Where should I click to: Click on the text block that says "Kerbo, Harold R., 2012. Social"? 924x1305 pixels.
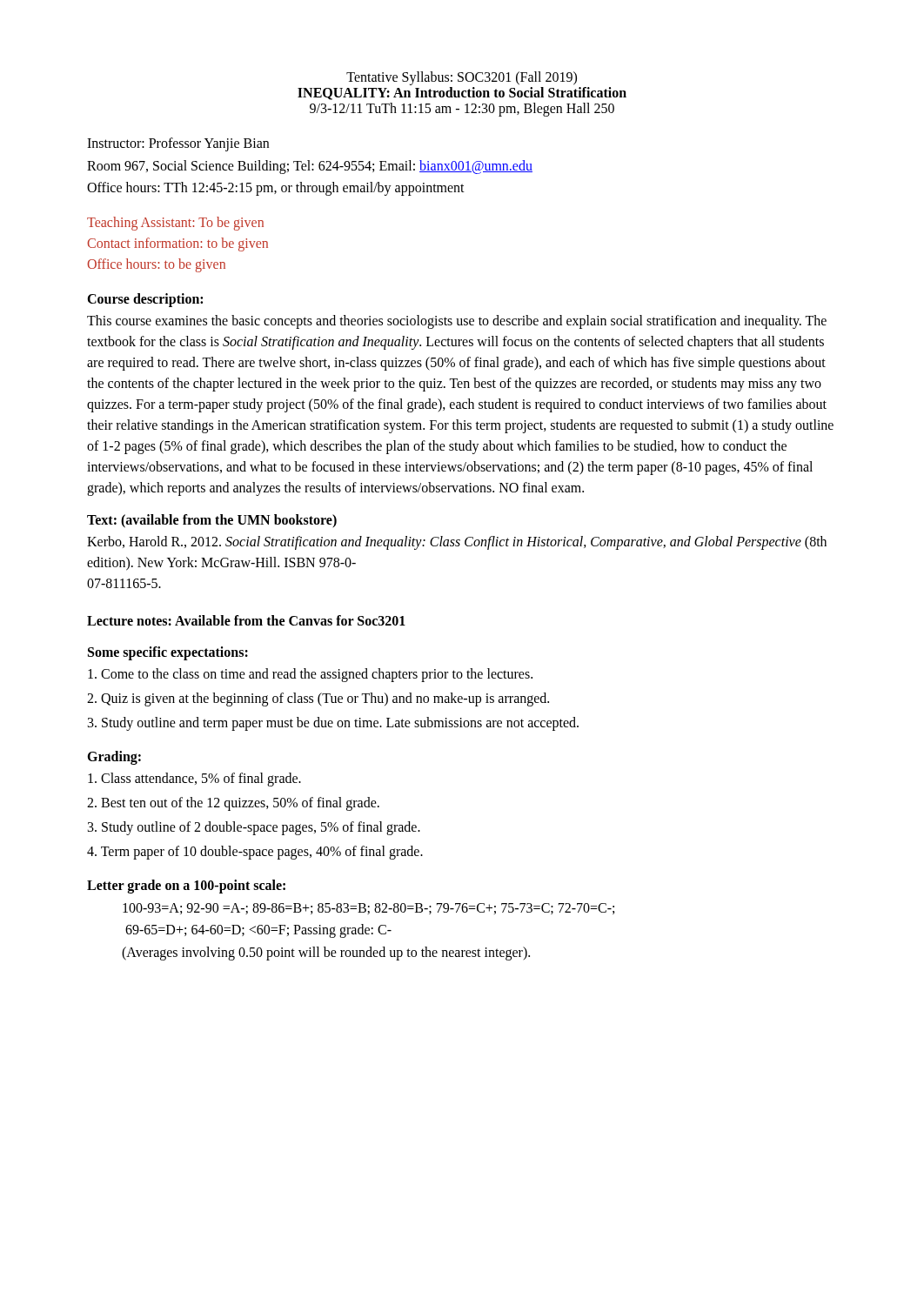(457, 543)
